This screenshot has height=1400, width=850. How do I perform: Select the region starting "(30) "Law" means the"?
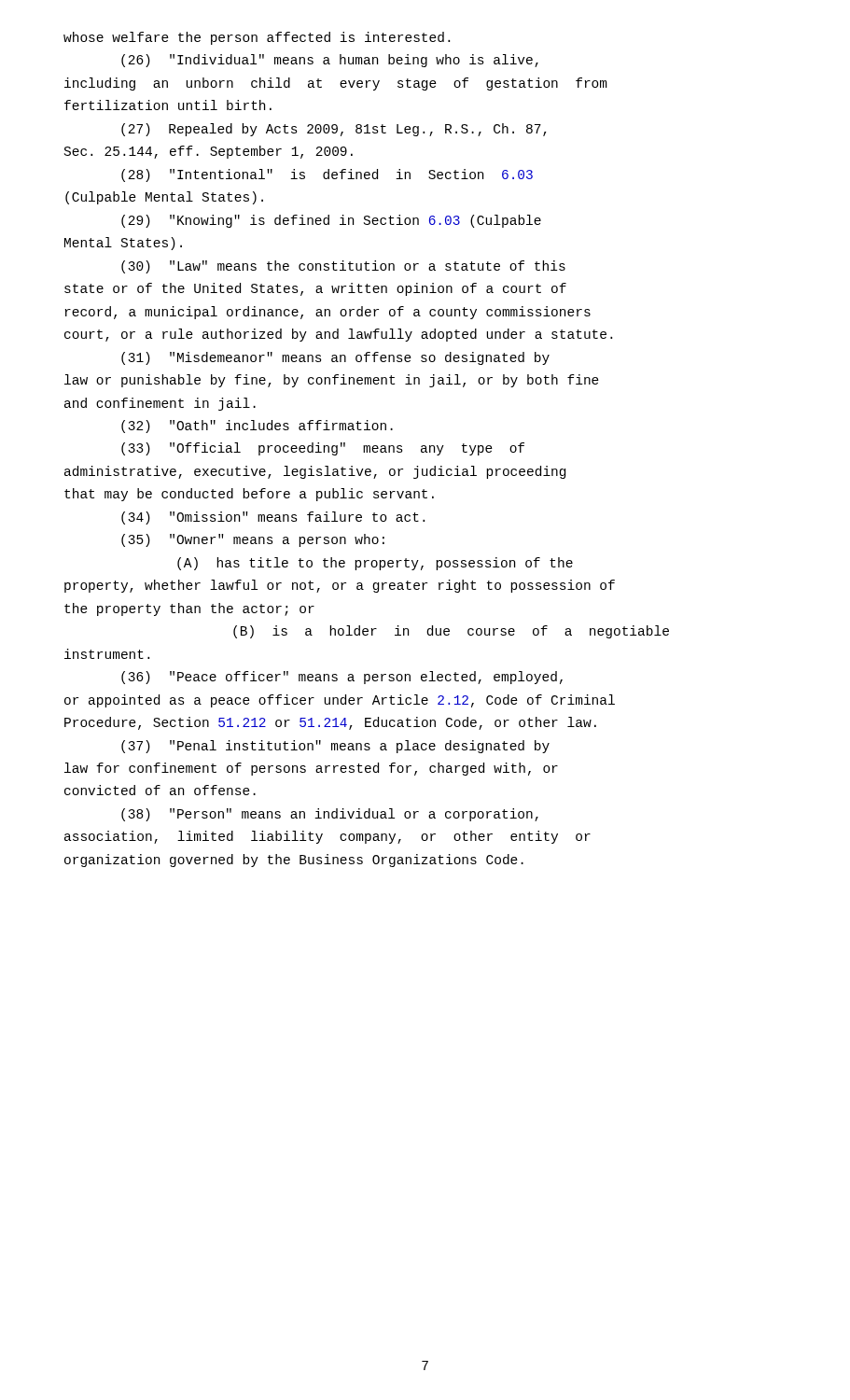tap(425, 301)
